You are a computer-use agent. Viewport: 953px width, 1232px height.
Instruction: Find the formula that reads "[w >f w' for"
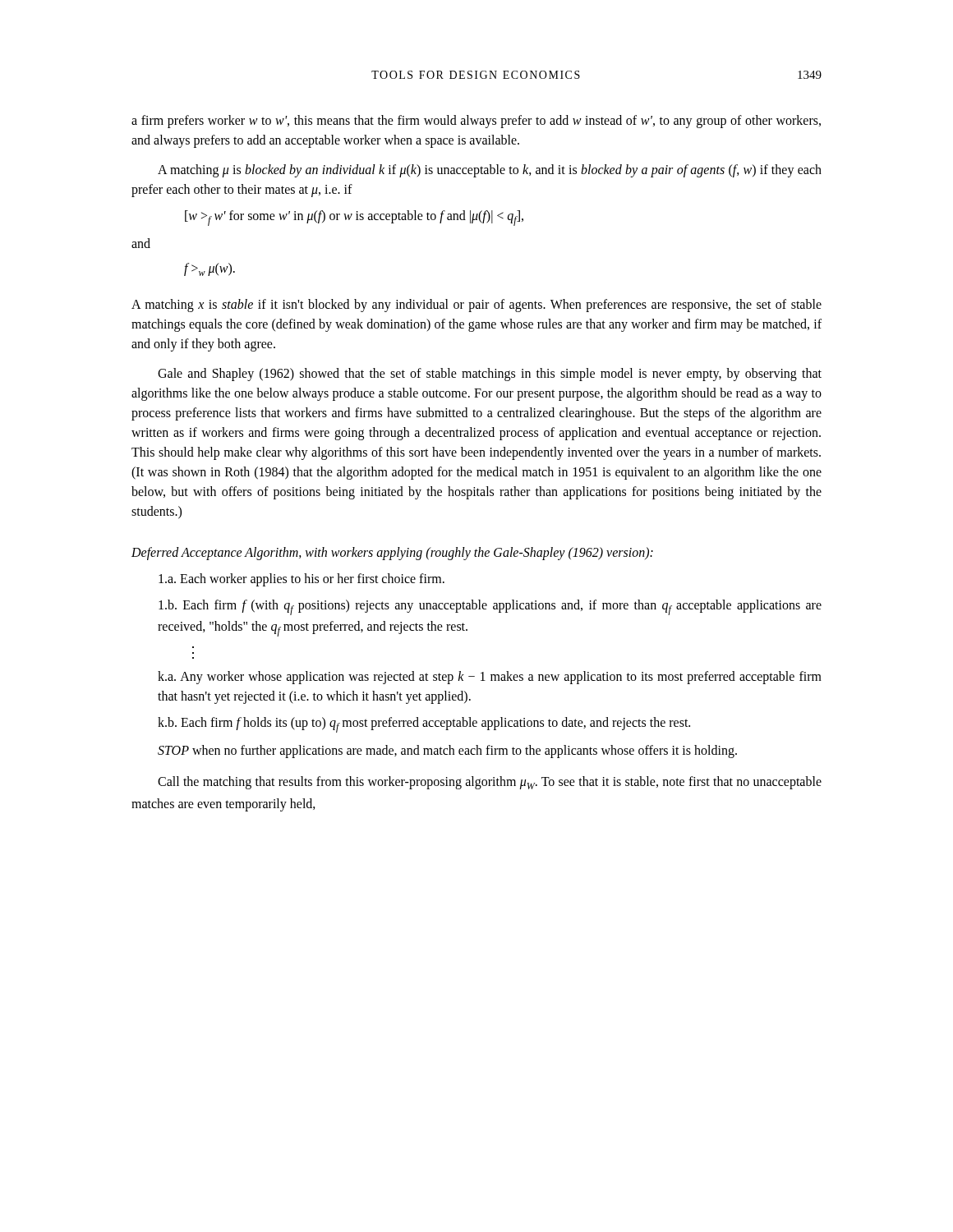354,217
